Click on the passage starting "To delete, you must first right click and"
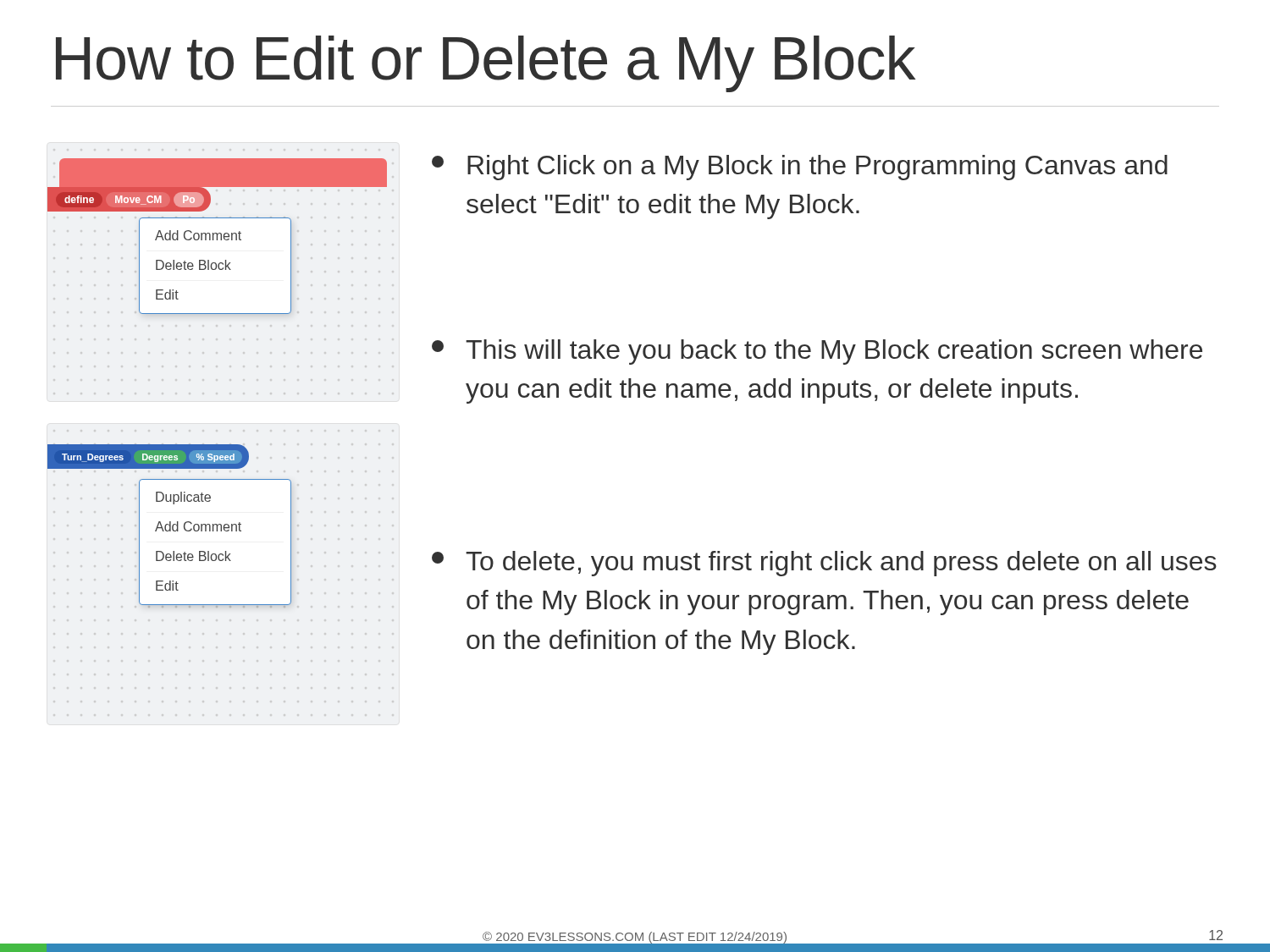Viewport: 1270px width, 952px height. [826, 600]
